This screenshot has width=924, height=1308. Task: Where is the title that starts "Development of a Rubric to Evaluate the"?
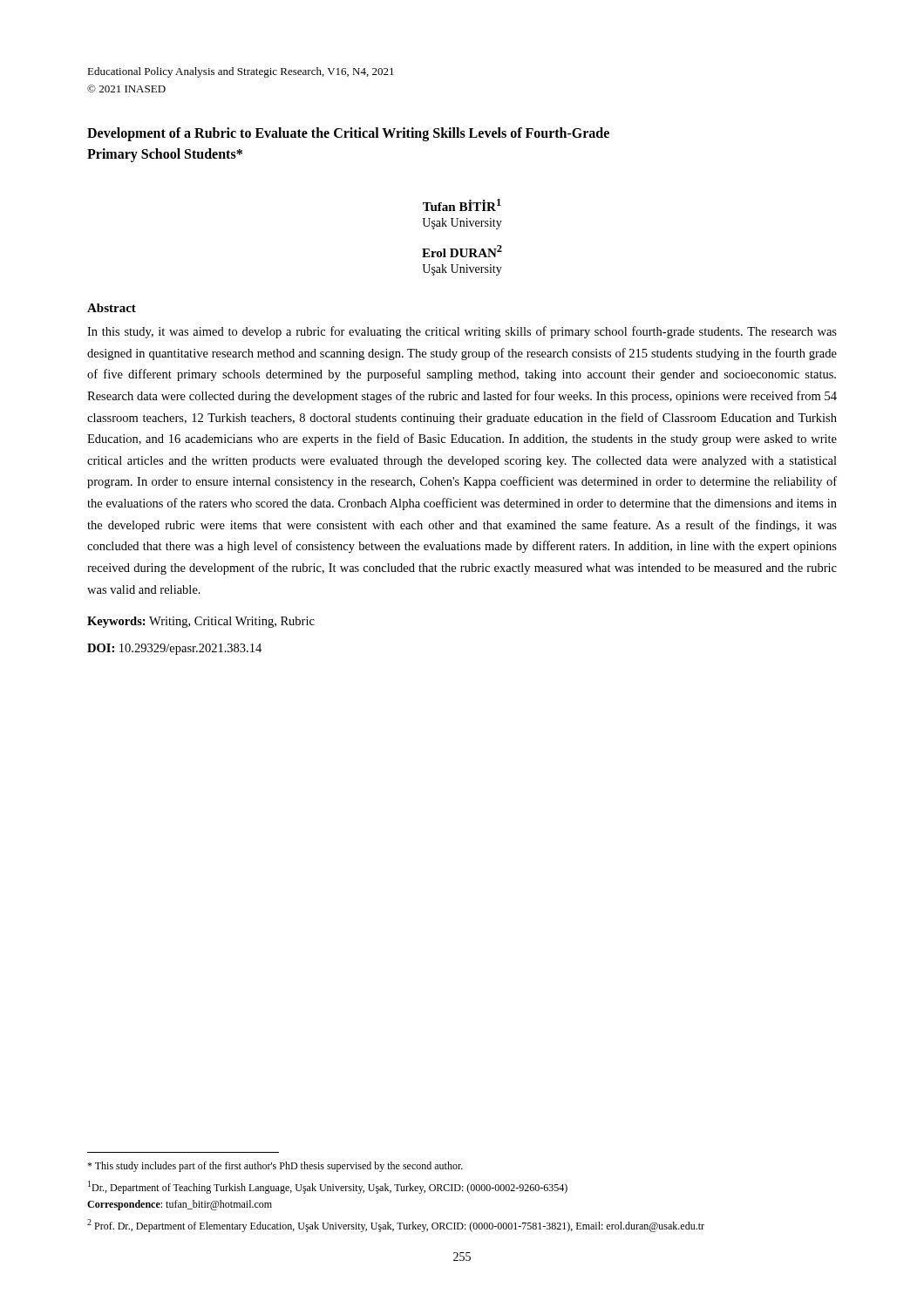[x=348, y=143]
